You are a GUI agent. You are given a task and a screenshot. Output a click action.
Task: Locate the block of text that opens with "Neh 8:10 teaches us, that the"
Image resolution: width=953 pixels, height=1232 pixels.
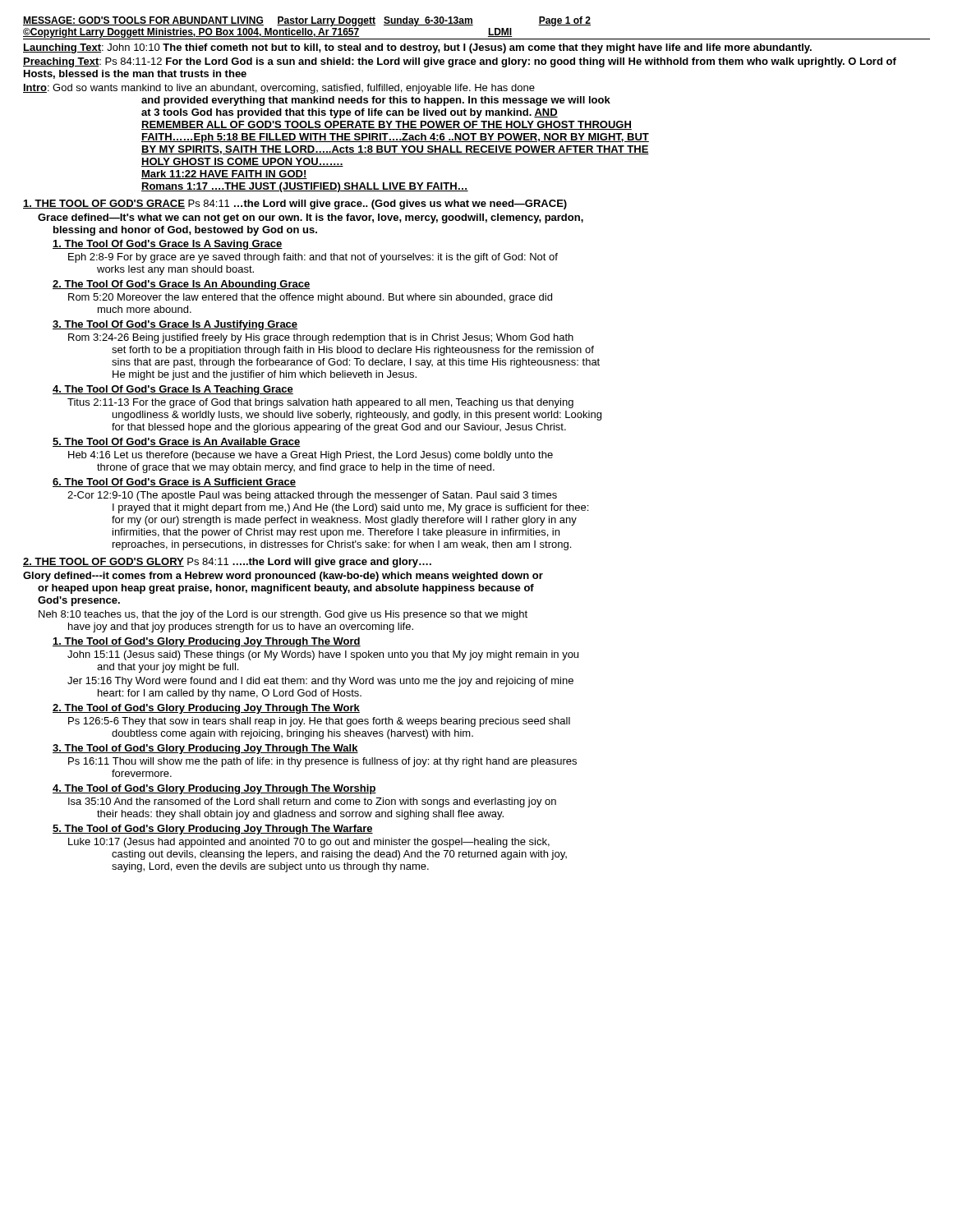coord(484,620)
